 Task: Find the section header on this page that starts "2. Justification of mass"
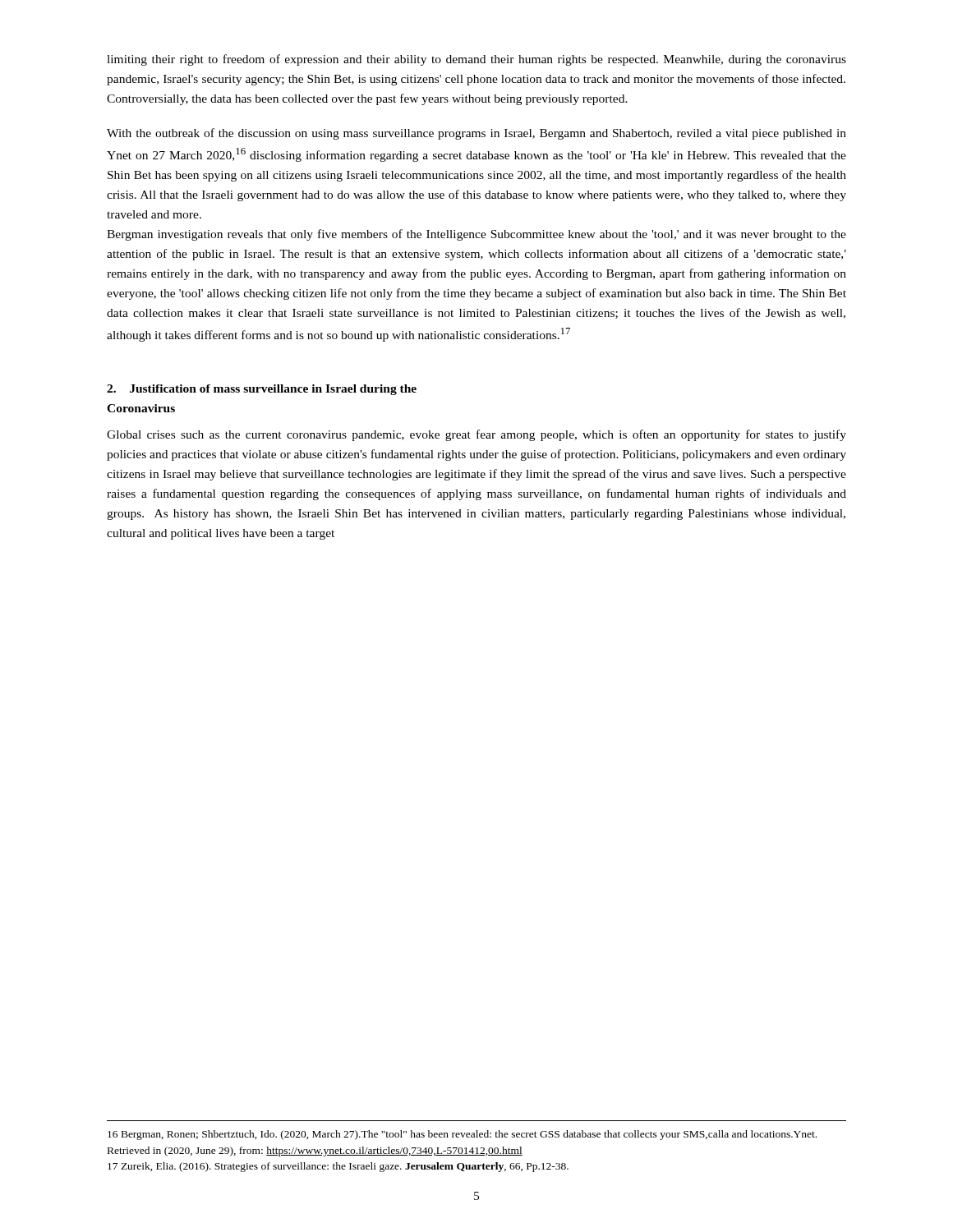262,398
